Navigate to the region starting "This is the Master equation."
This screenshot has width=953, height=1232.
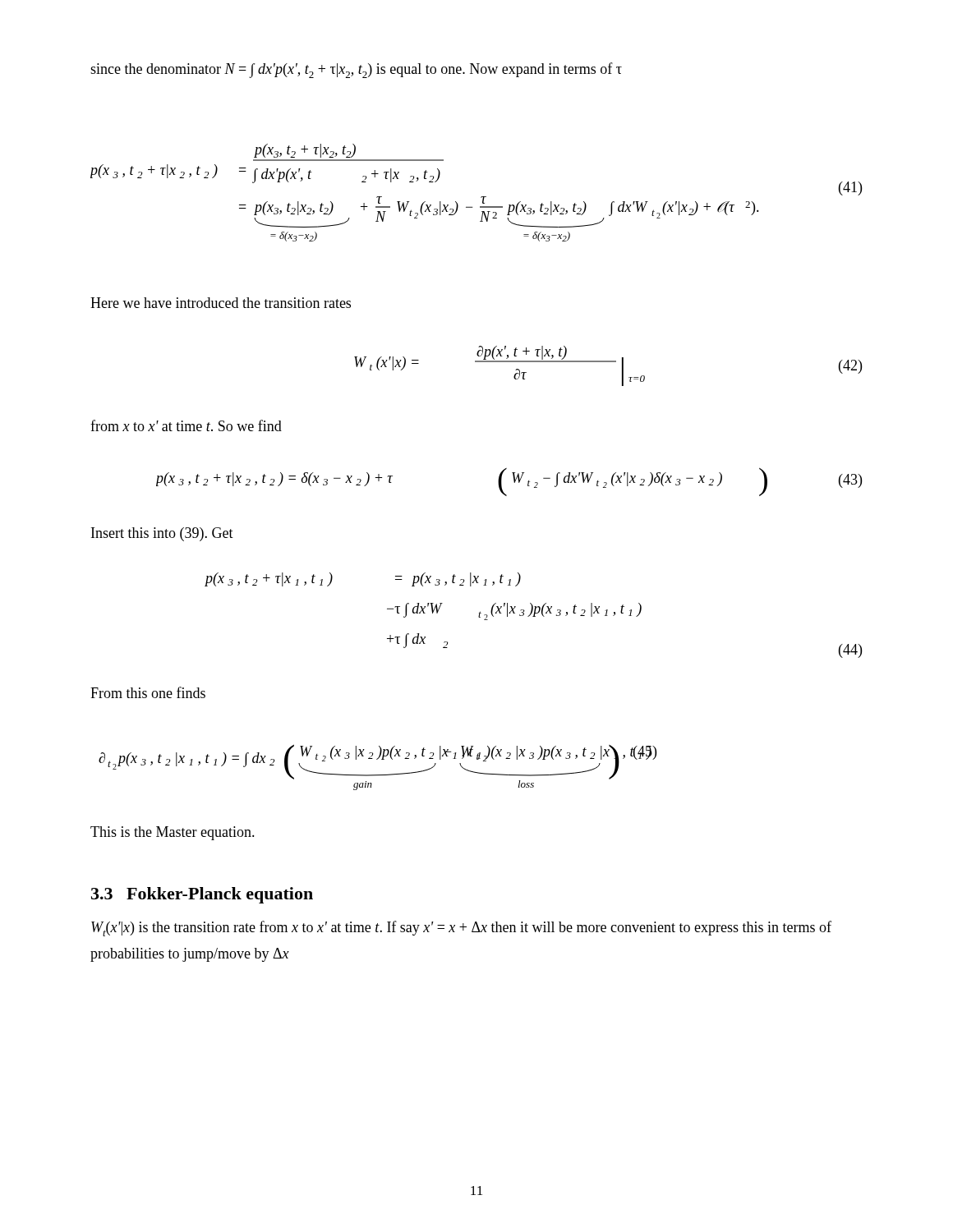click(173, 832)
